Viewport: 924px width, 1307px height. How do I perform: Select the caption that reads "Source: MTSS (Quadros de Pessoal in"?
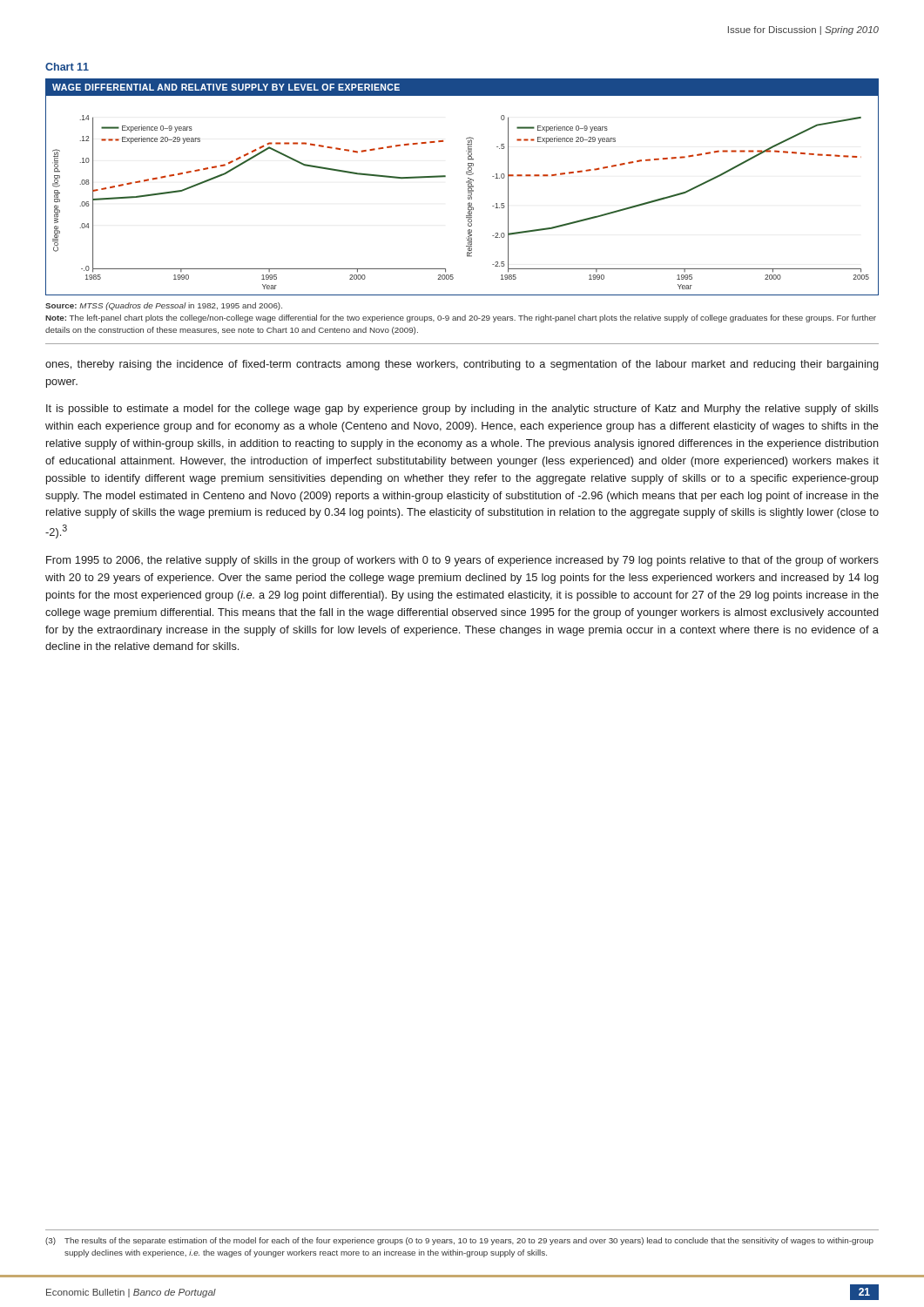(461, 318)
